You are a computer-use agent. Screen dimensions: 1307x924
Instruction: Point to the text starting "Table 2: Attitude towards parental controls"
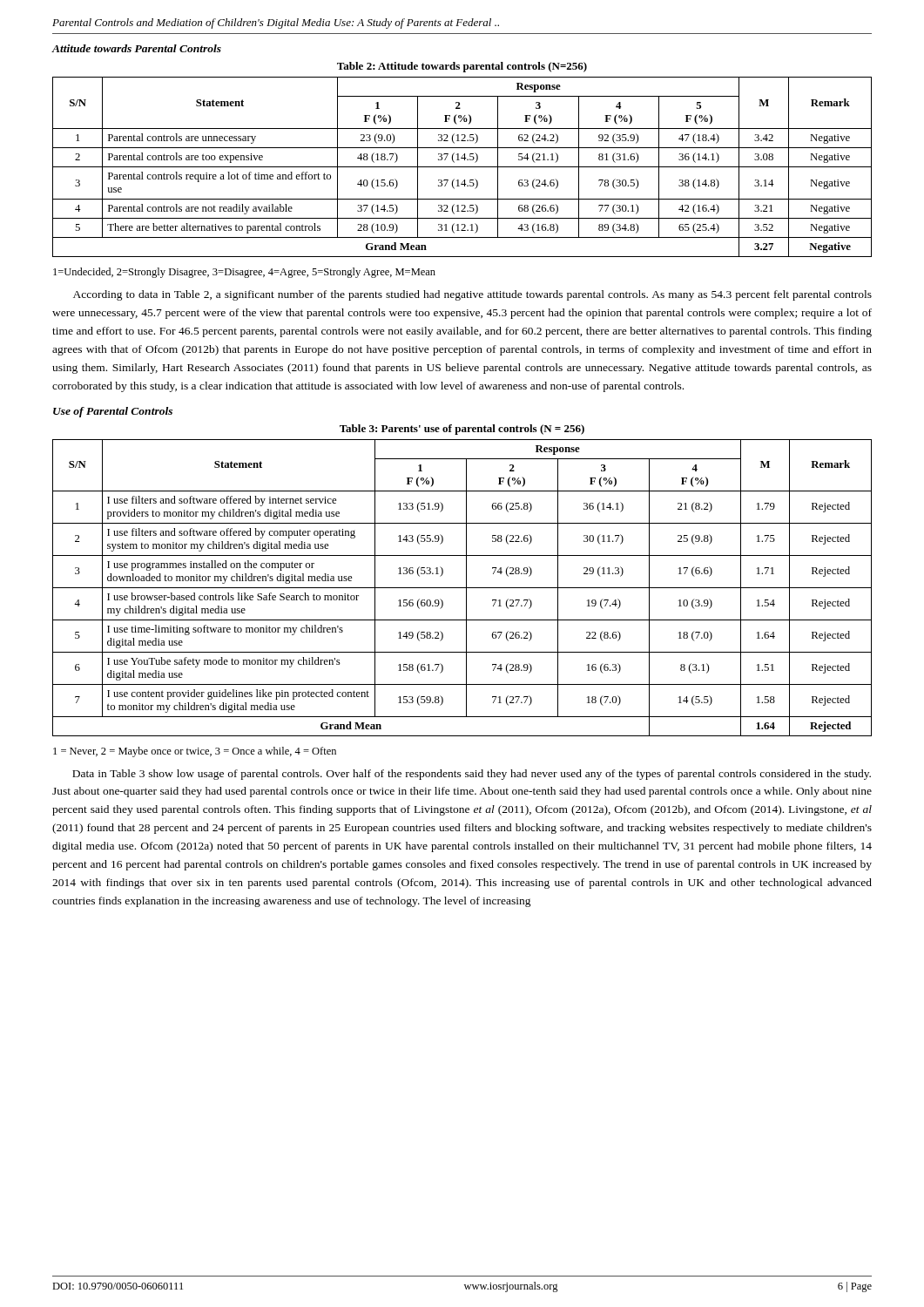click(462, 66)
